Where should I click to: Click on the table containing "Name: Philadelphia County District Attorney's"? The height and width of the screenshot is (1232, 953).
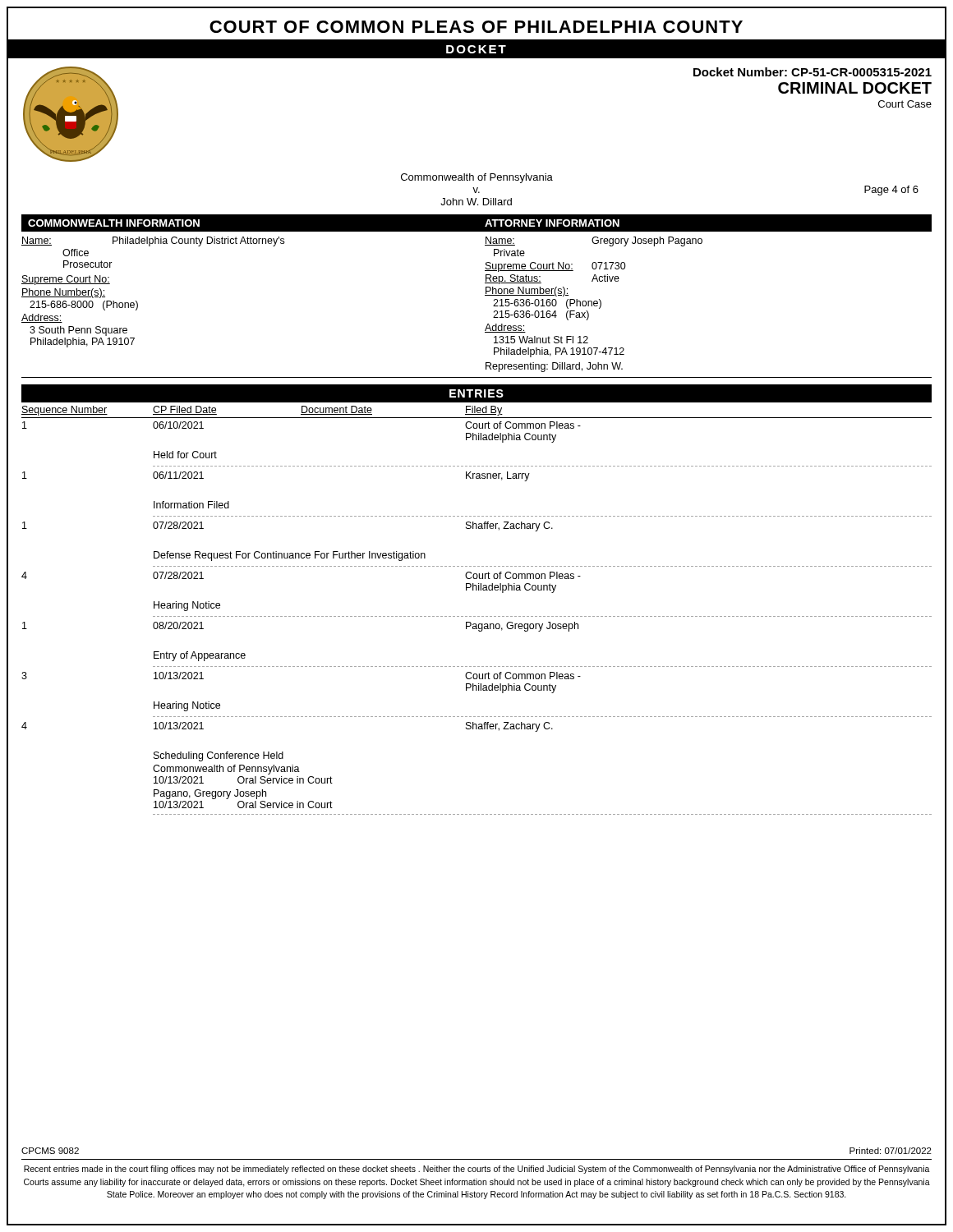point(476,306)
